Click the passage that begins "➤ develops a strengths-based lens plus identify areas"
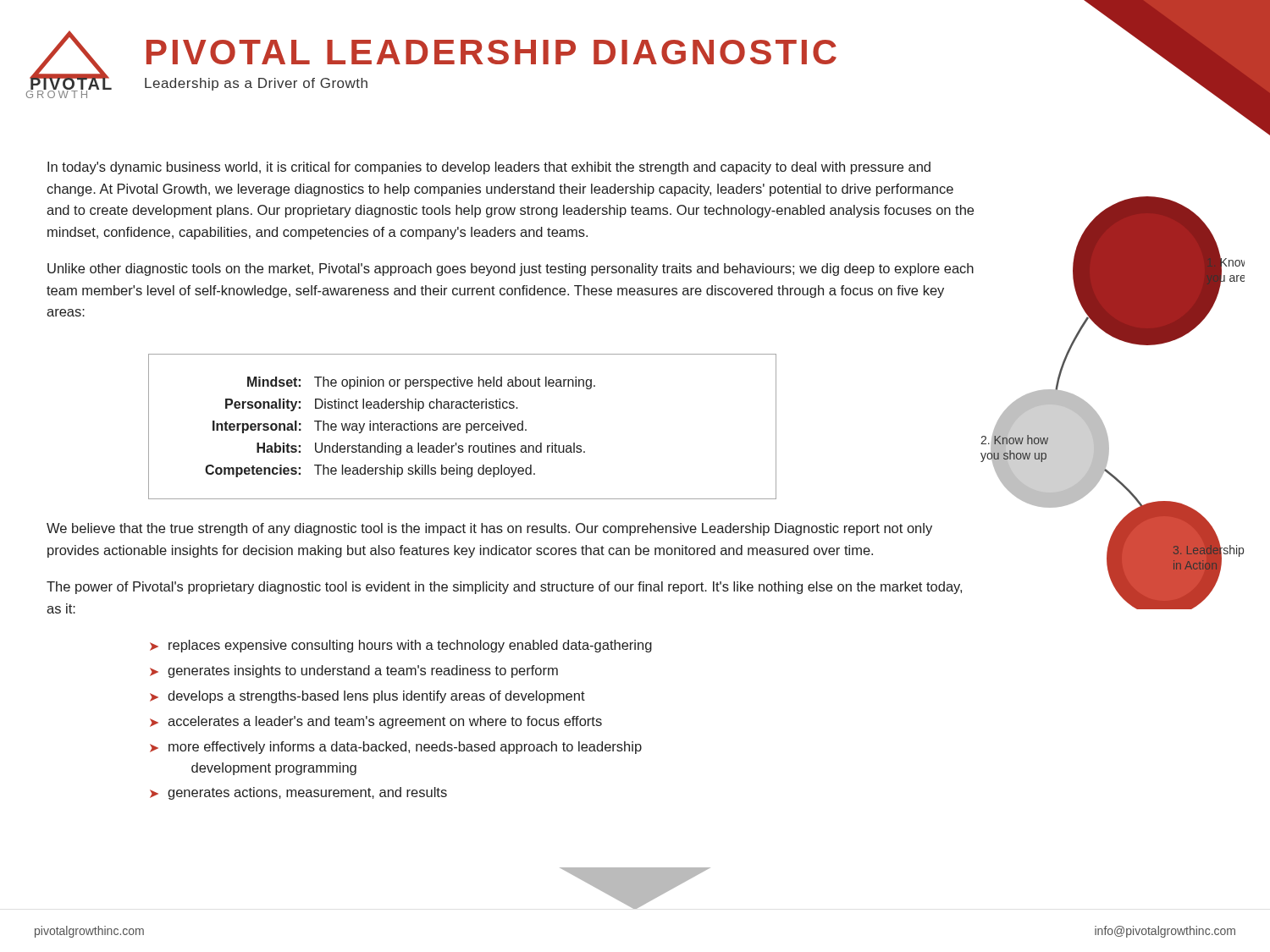 [366, 697]
